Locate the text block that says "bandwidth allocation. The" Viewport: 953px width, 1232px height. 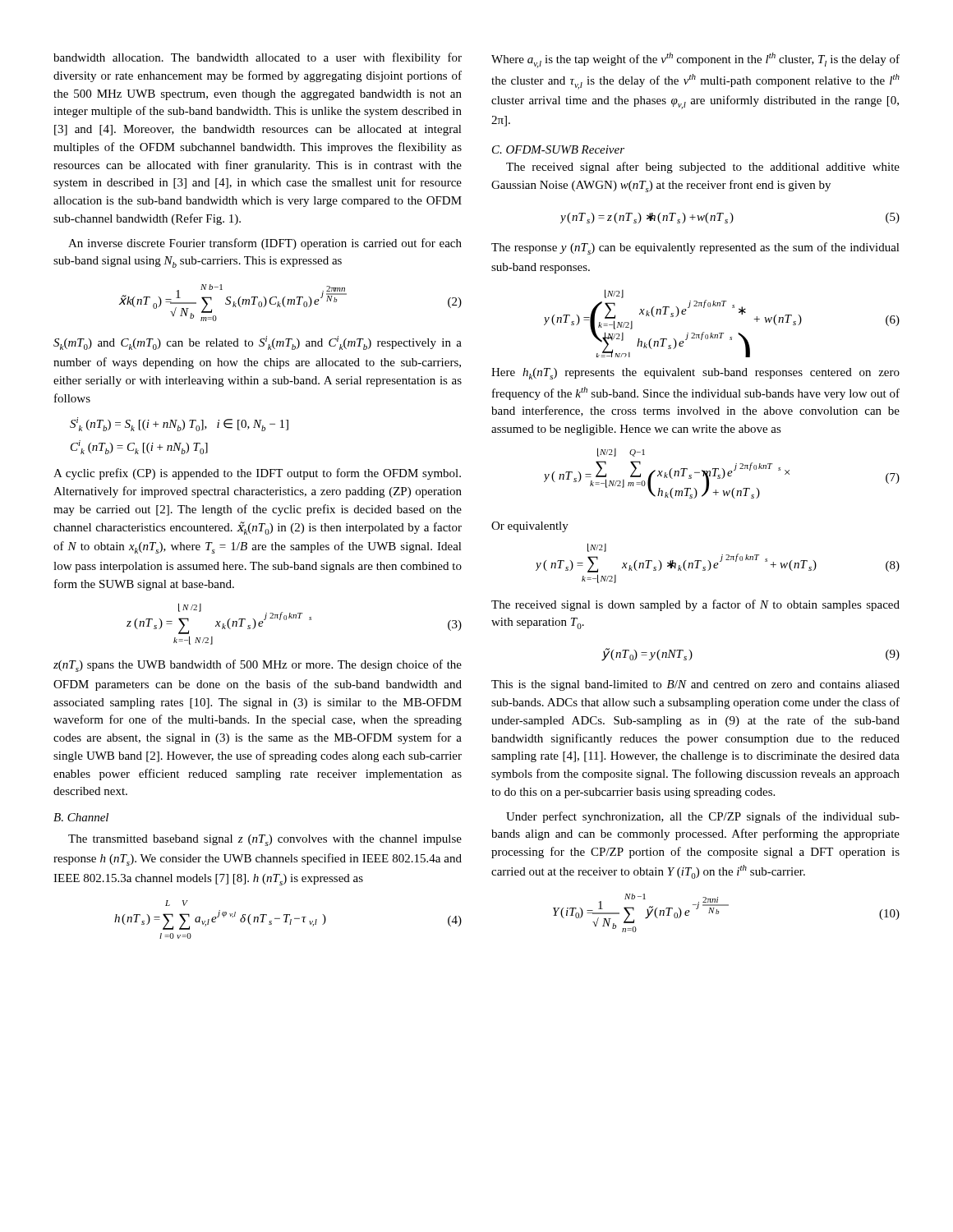[x=258, y=138]
